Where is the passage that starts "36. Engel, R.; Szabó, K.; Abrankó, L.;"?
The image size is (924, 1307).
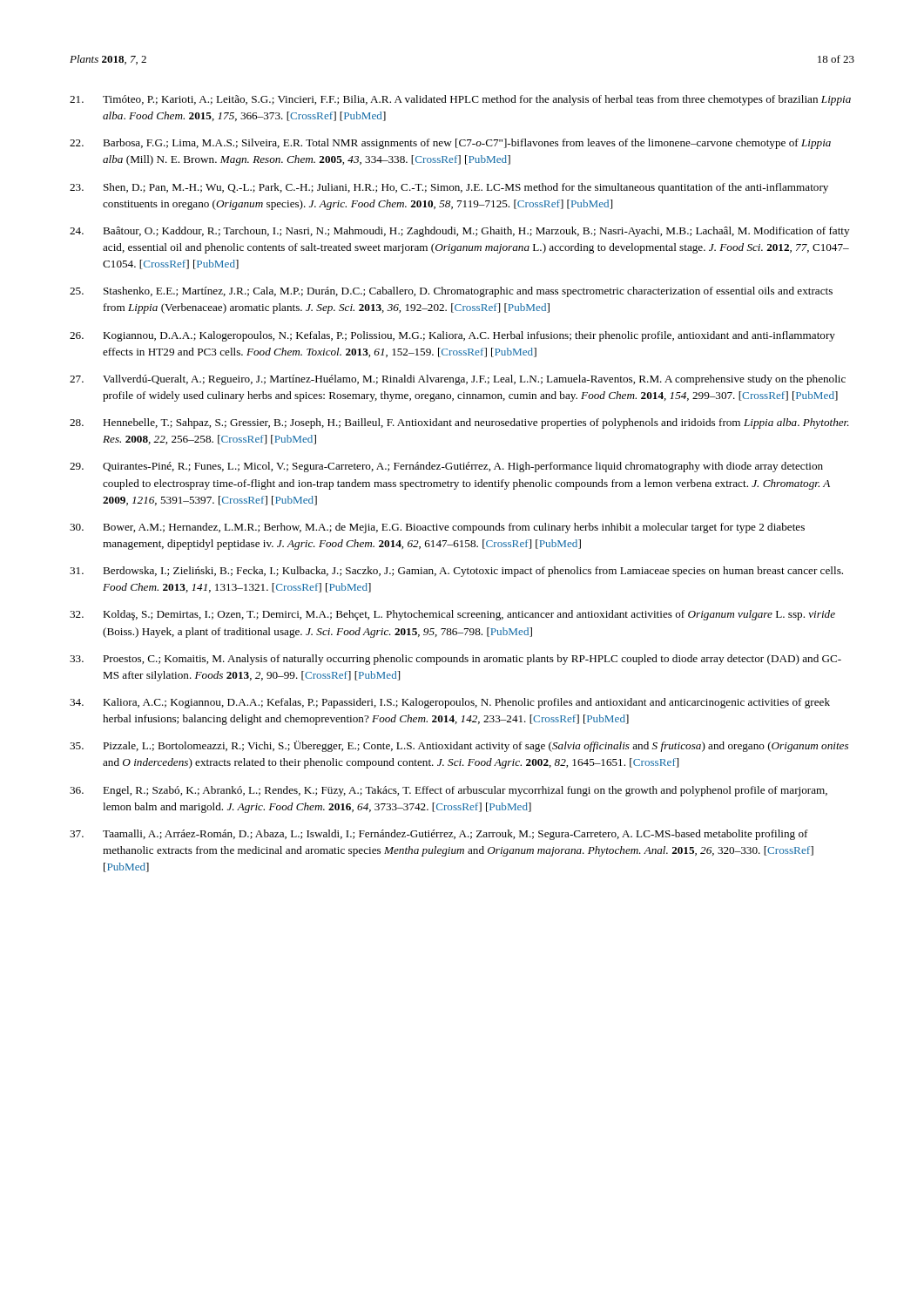pyautogui.click(x=462, y=798)
